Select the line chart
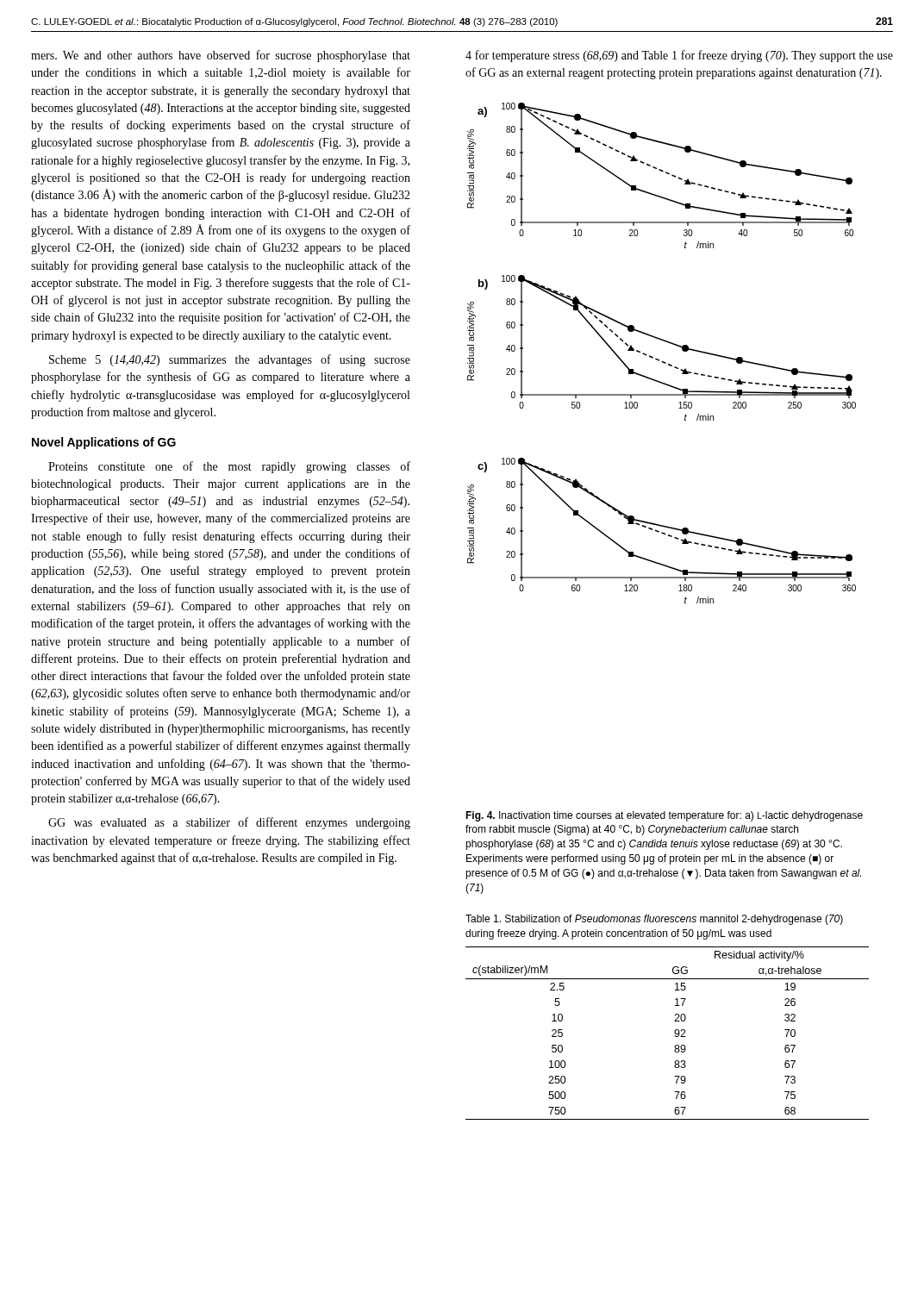 tap(667, 448)
